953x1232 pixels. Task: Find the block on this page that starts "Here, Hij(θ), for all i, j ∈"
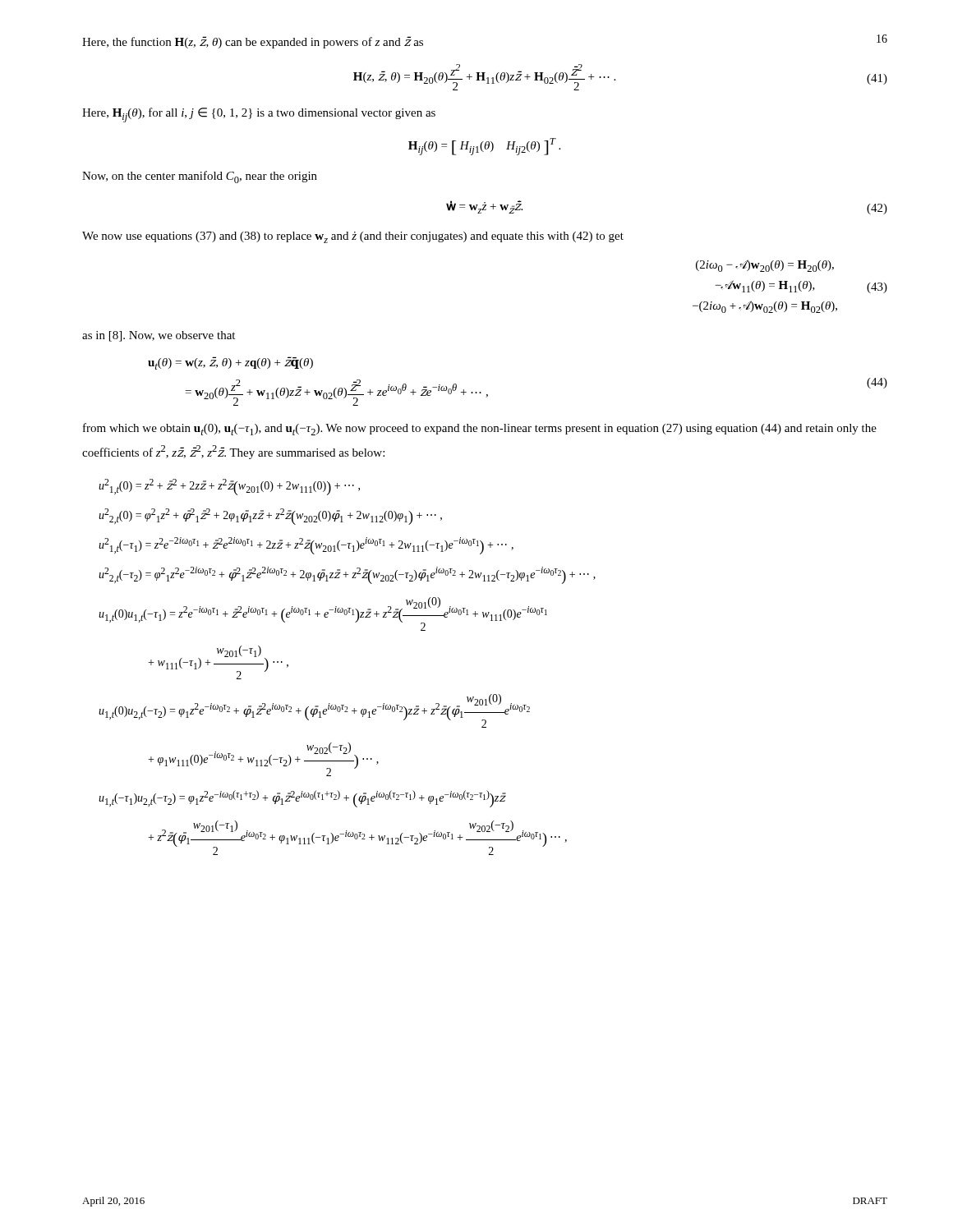(x=259, y=114)
